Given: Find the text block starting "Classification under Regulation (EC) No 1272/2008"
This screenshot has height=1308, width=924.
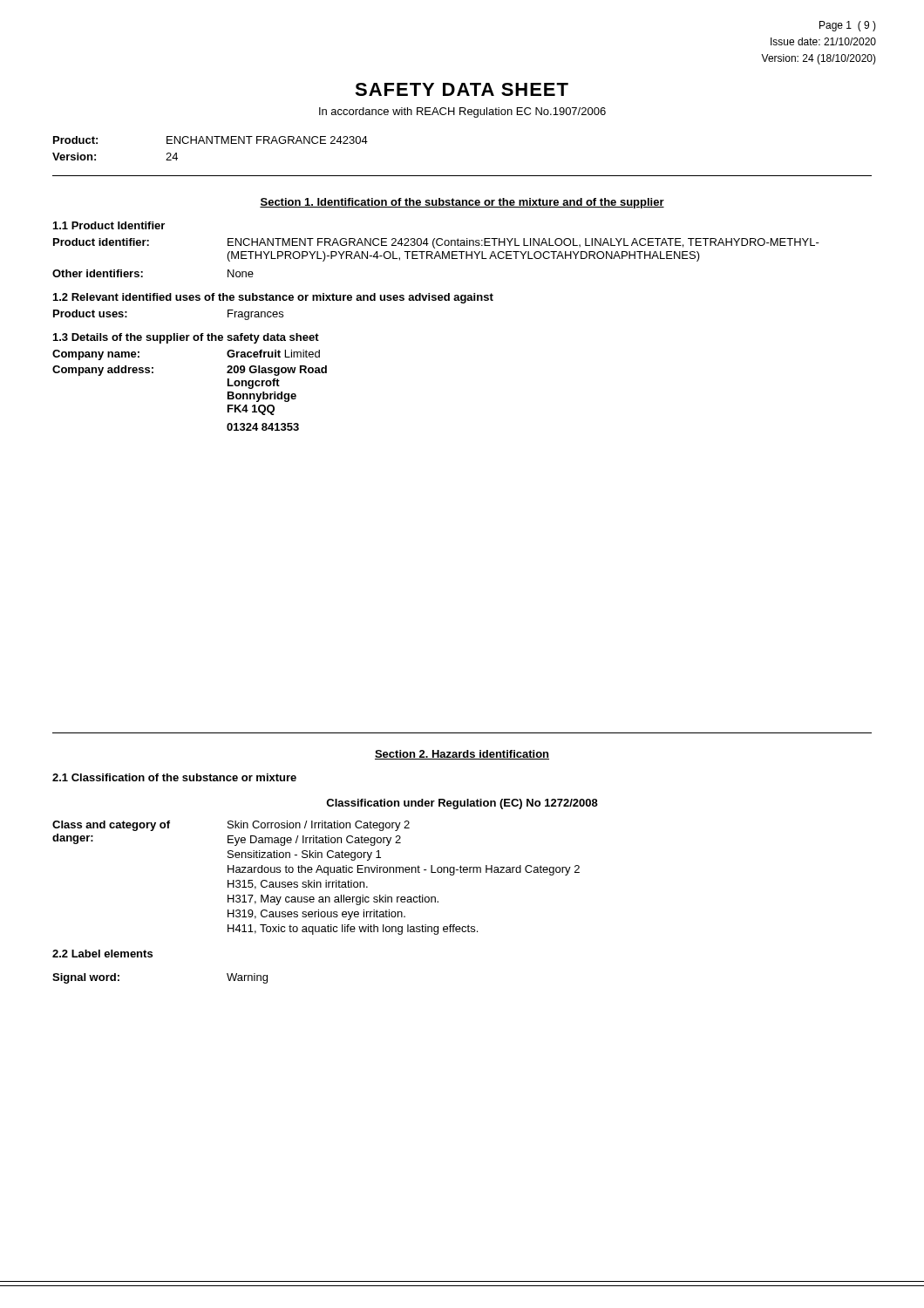Looking at the screenshot, I should coord(462,803).
